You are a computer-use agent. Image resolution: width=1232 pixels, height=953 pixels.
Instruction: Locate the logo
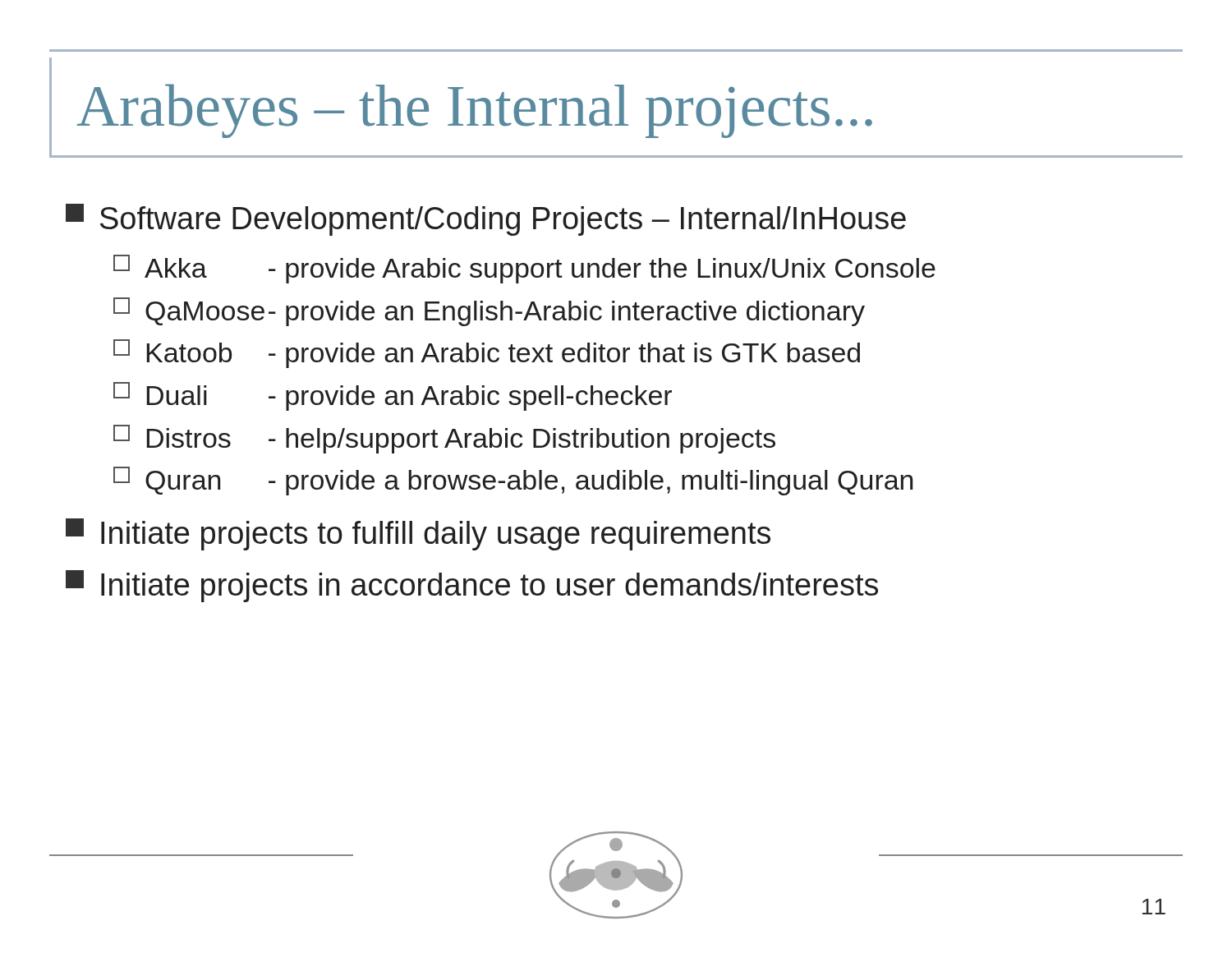[x=616, y=871]
